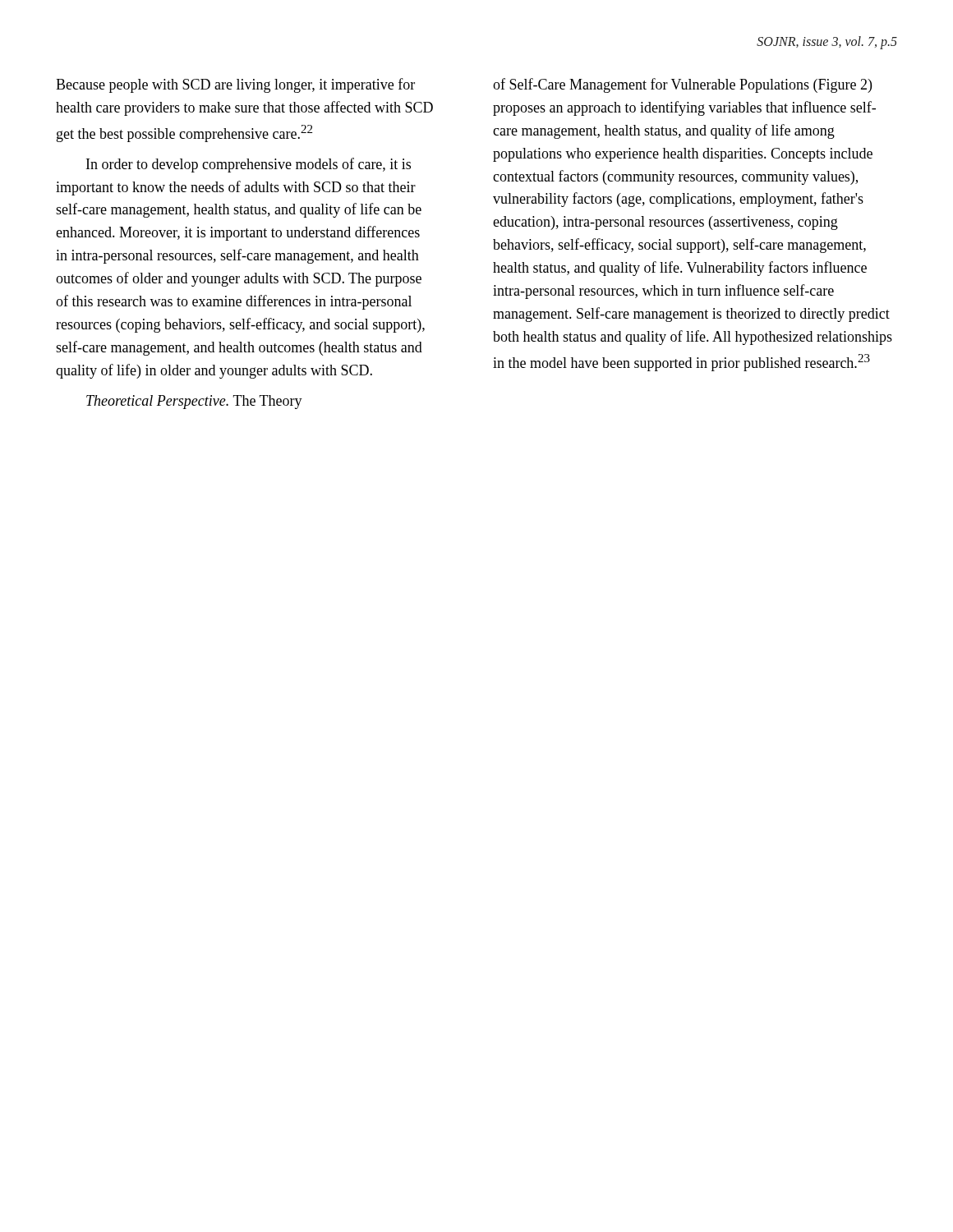Select the text block that reads "of Self-Care Management for Vulnerable"
The image size is (953, 1232).
pos(694,224)
